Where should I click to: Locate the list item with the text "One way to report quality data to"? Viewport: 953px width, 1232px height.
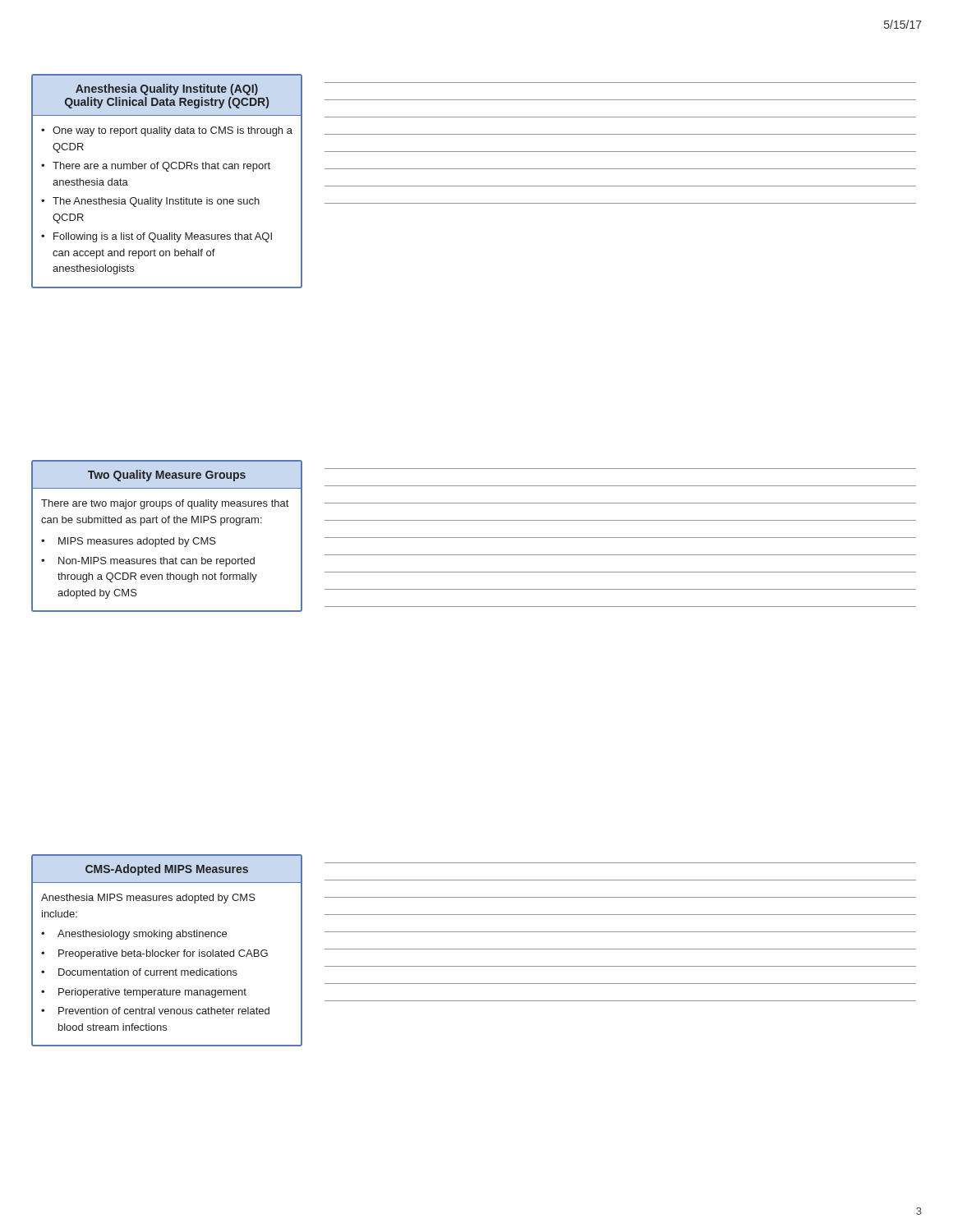[x=172, y=138]
